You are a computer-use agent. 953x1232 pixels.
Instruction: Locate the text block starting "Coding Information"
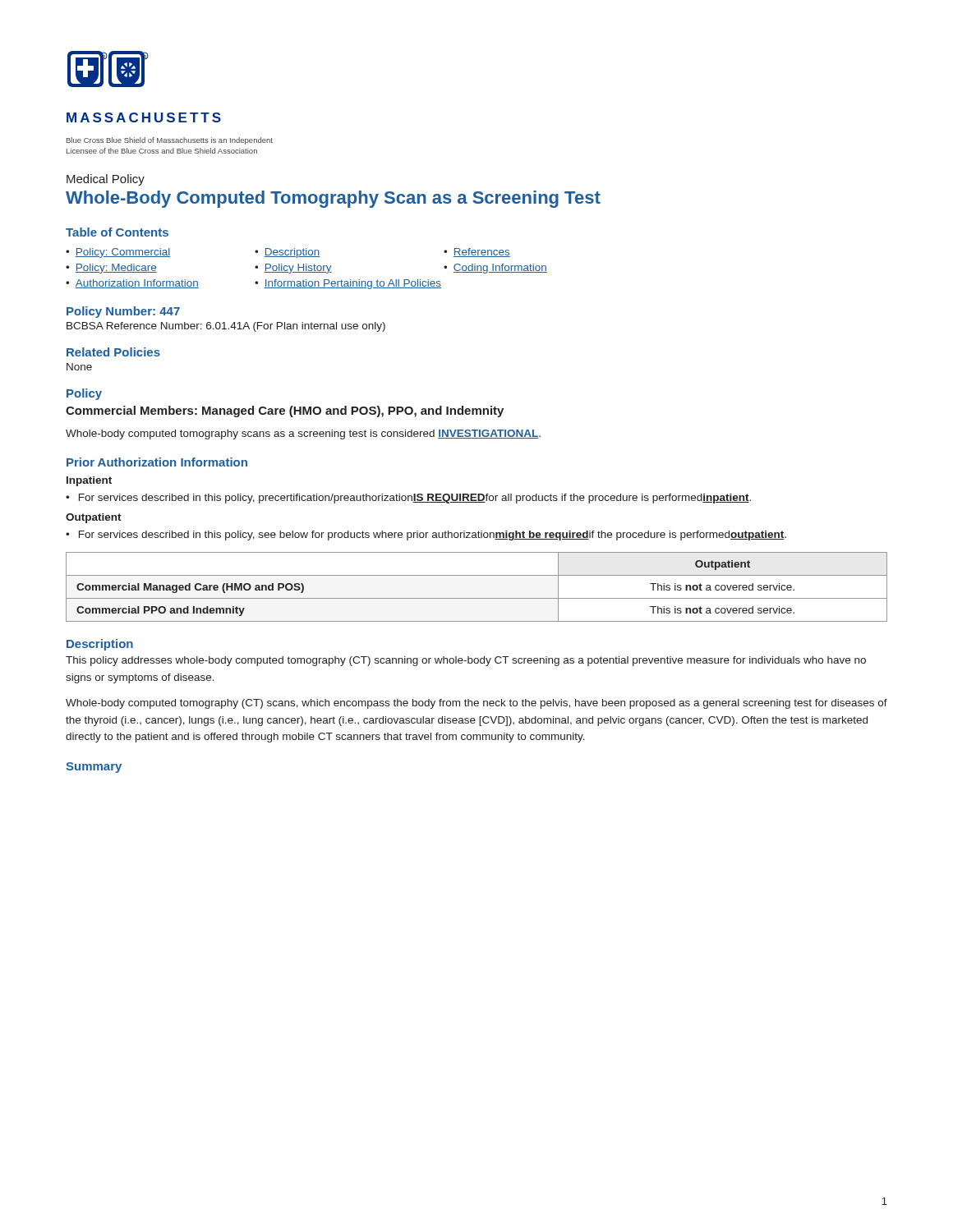pos(500,267)
